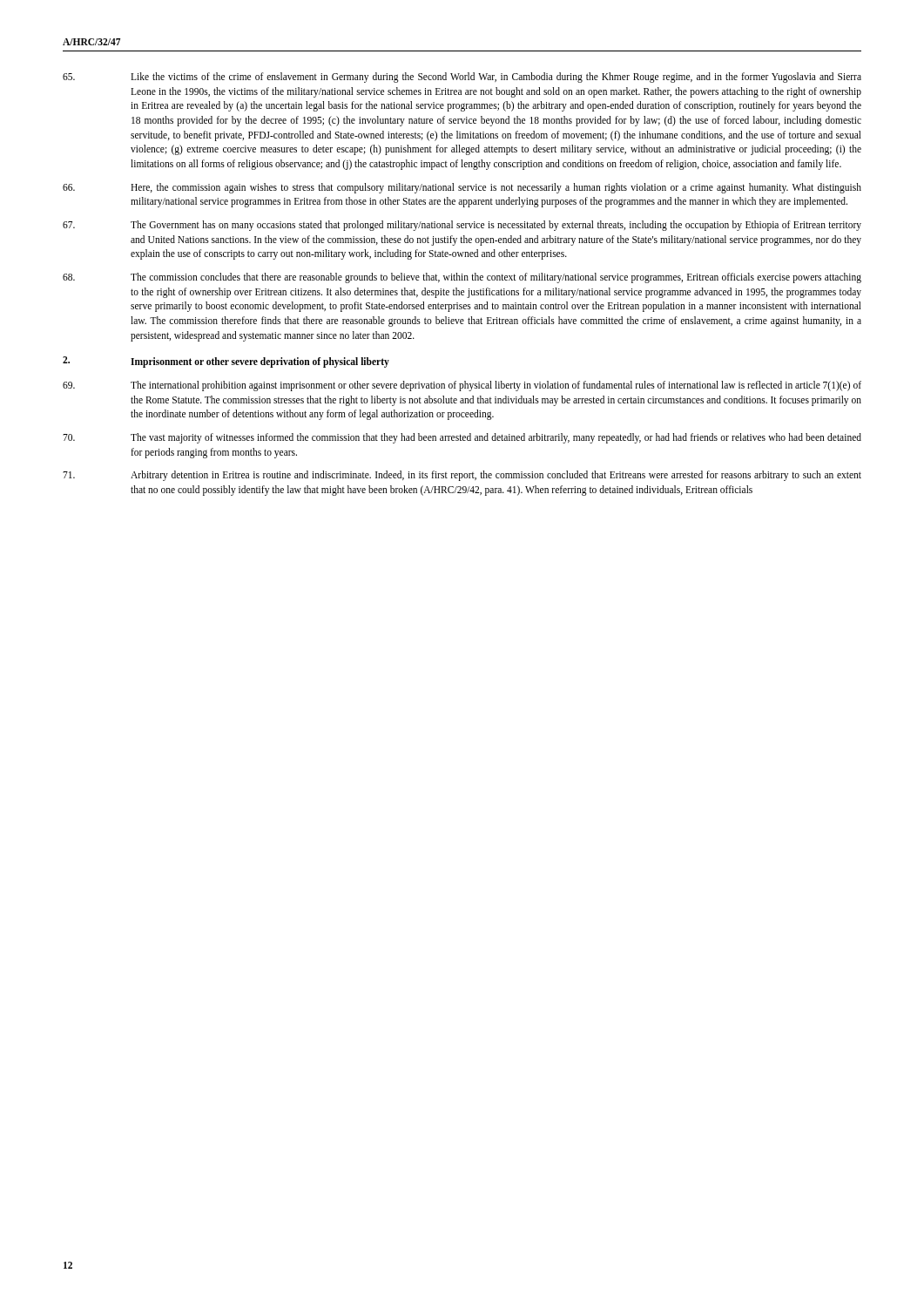Point to the block beginning "The commission concludes that there are"

[x=496, y=306]
